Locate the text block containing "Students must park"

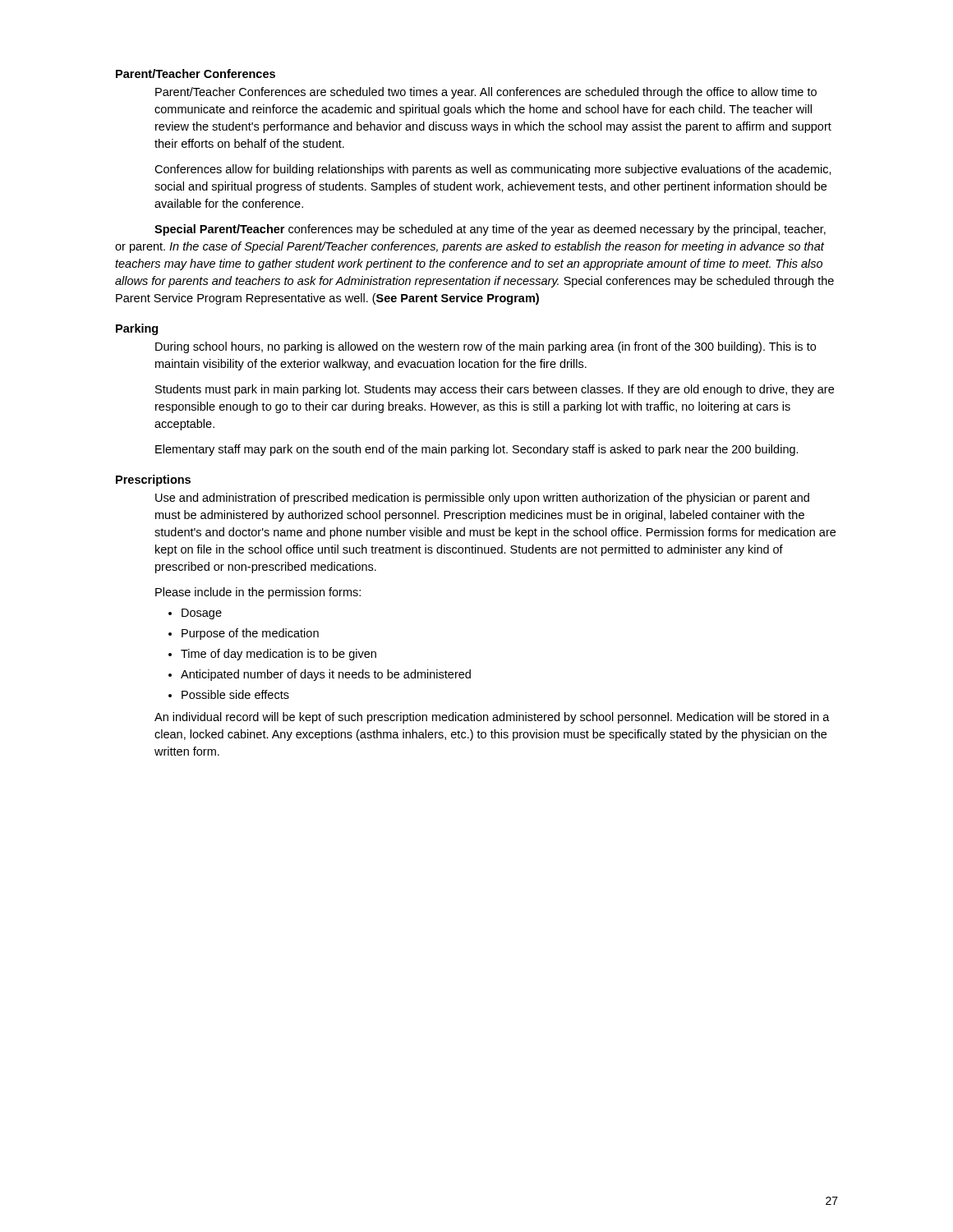click(x=496, y=407)
